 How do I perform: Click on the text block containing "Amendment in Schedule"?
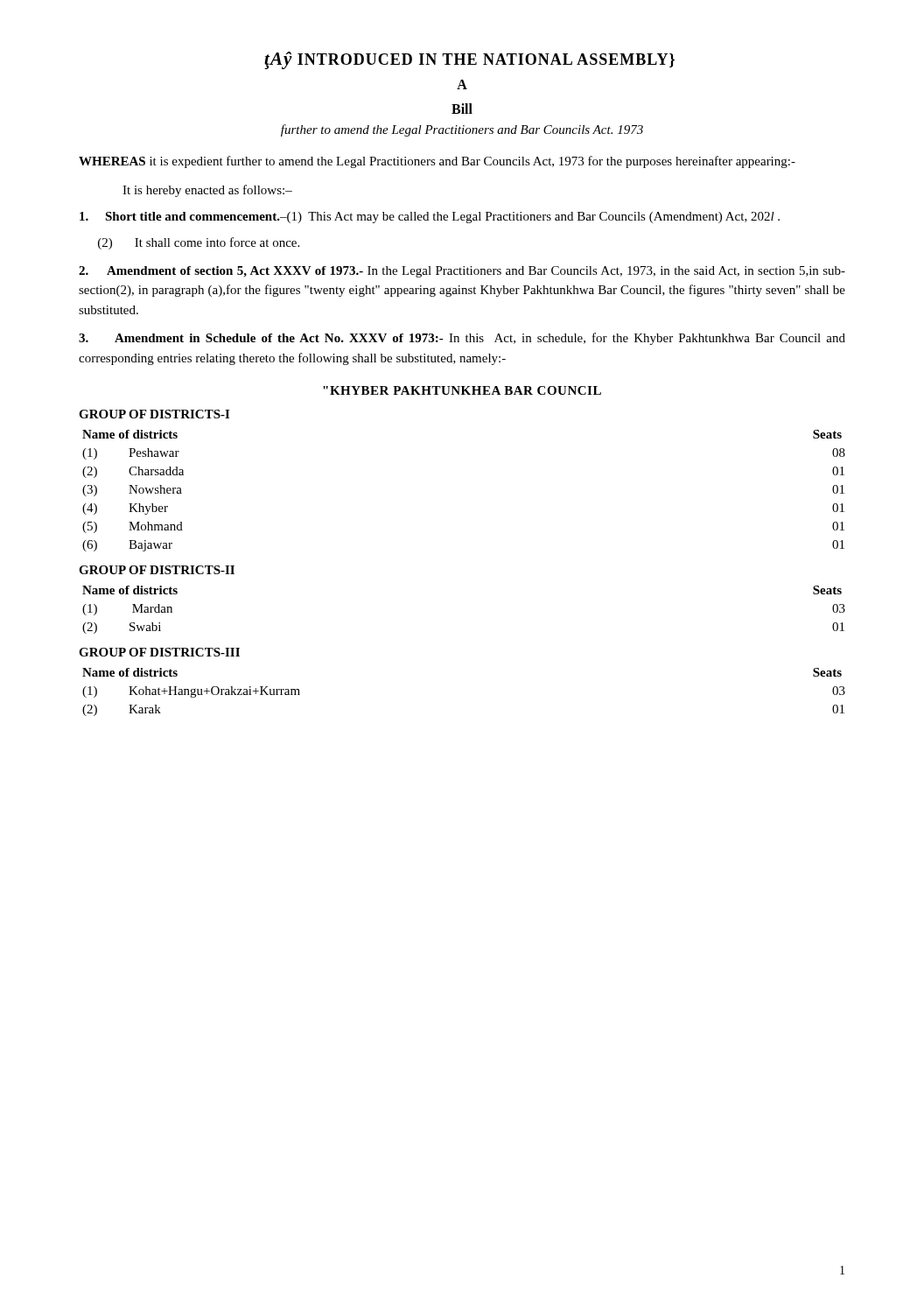pos(462,348)
